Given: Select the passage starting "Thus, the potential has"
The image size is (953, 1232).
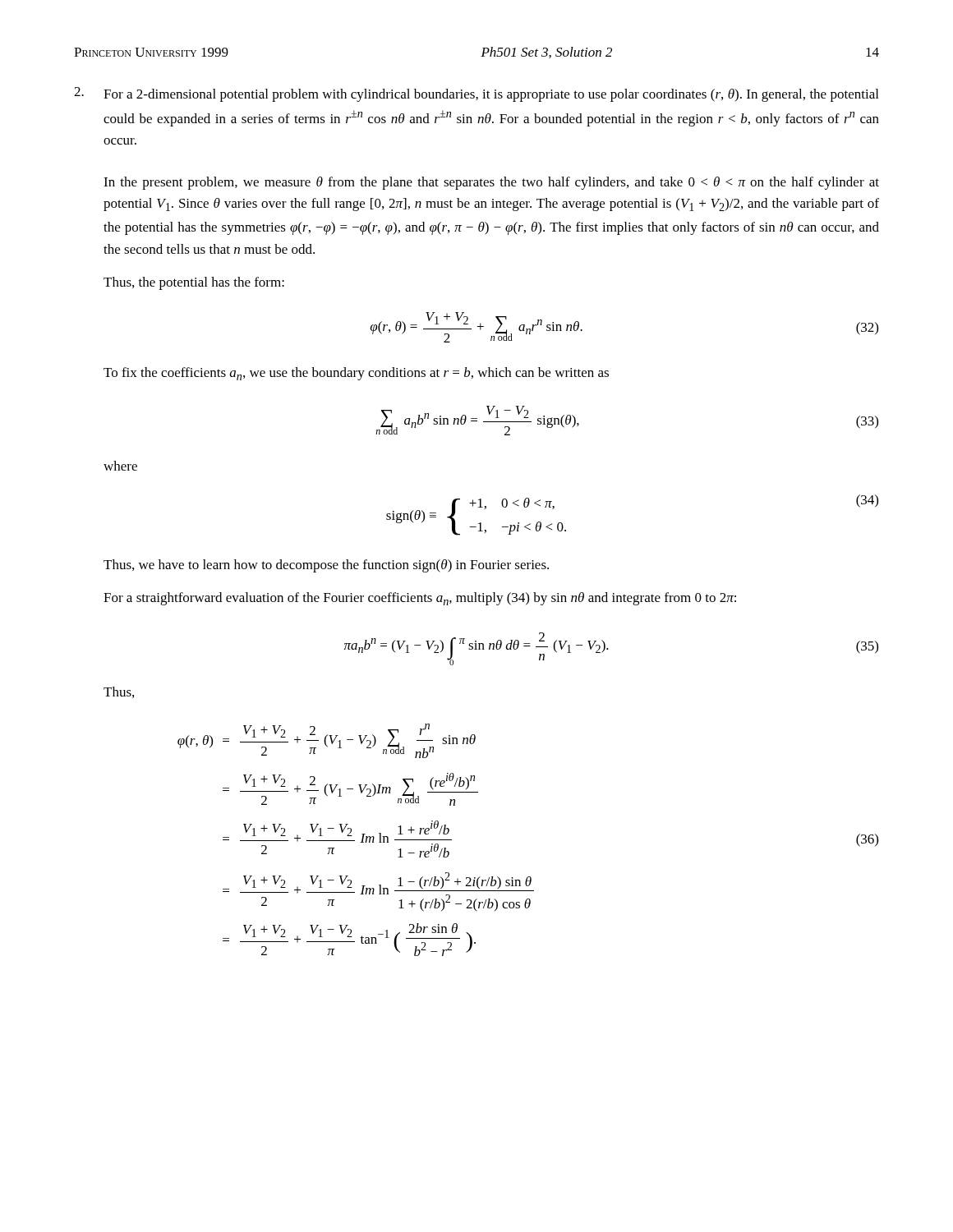Looking at the screenshot, I should click(x=194, y=282).
